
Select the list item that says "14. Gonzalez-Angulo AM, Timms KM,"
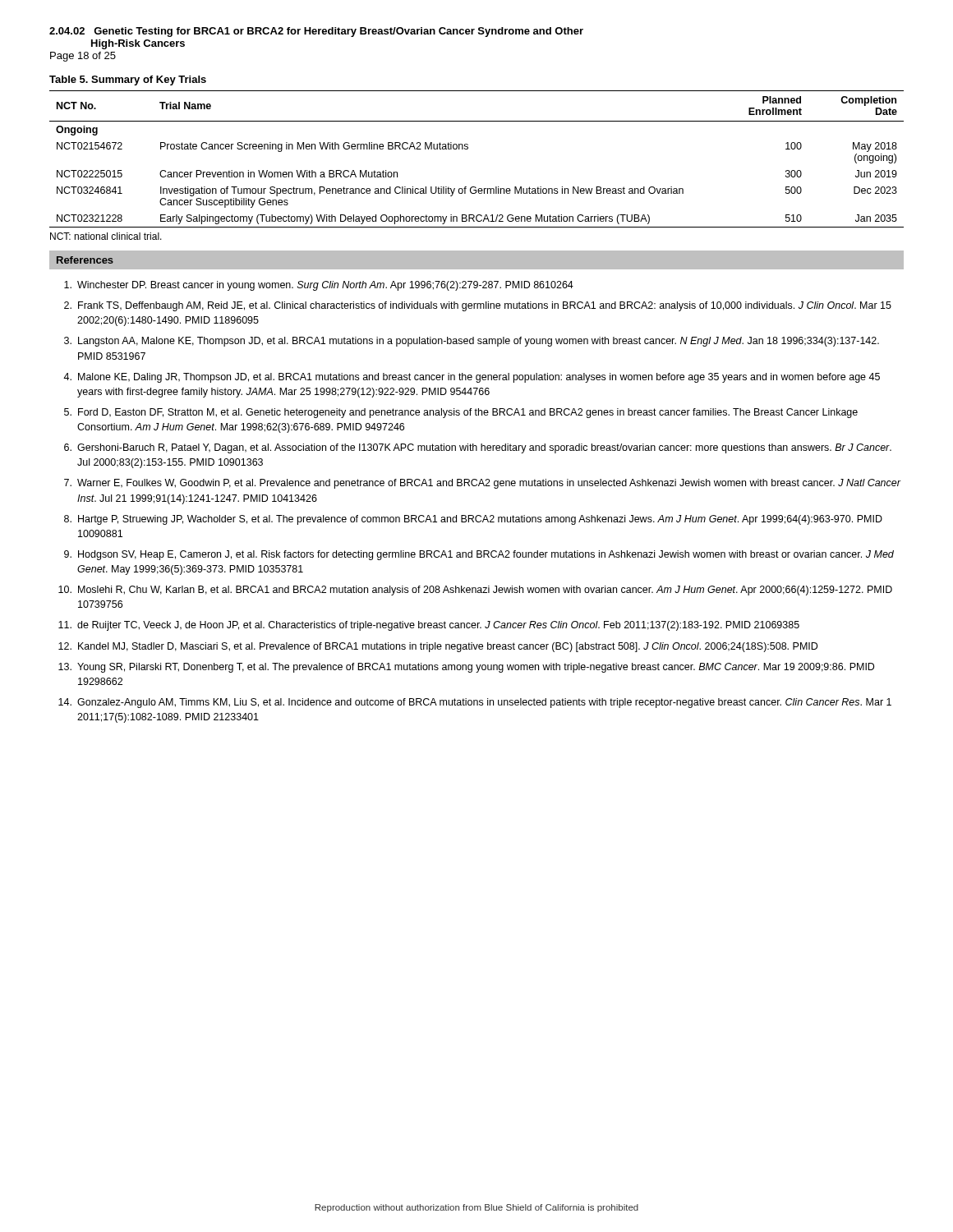pos(476,710)
